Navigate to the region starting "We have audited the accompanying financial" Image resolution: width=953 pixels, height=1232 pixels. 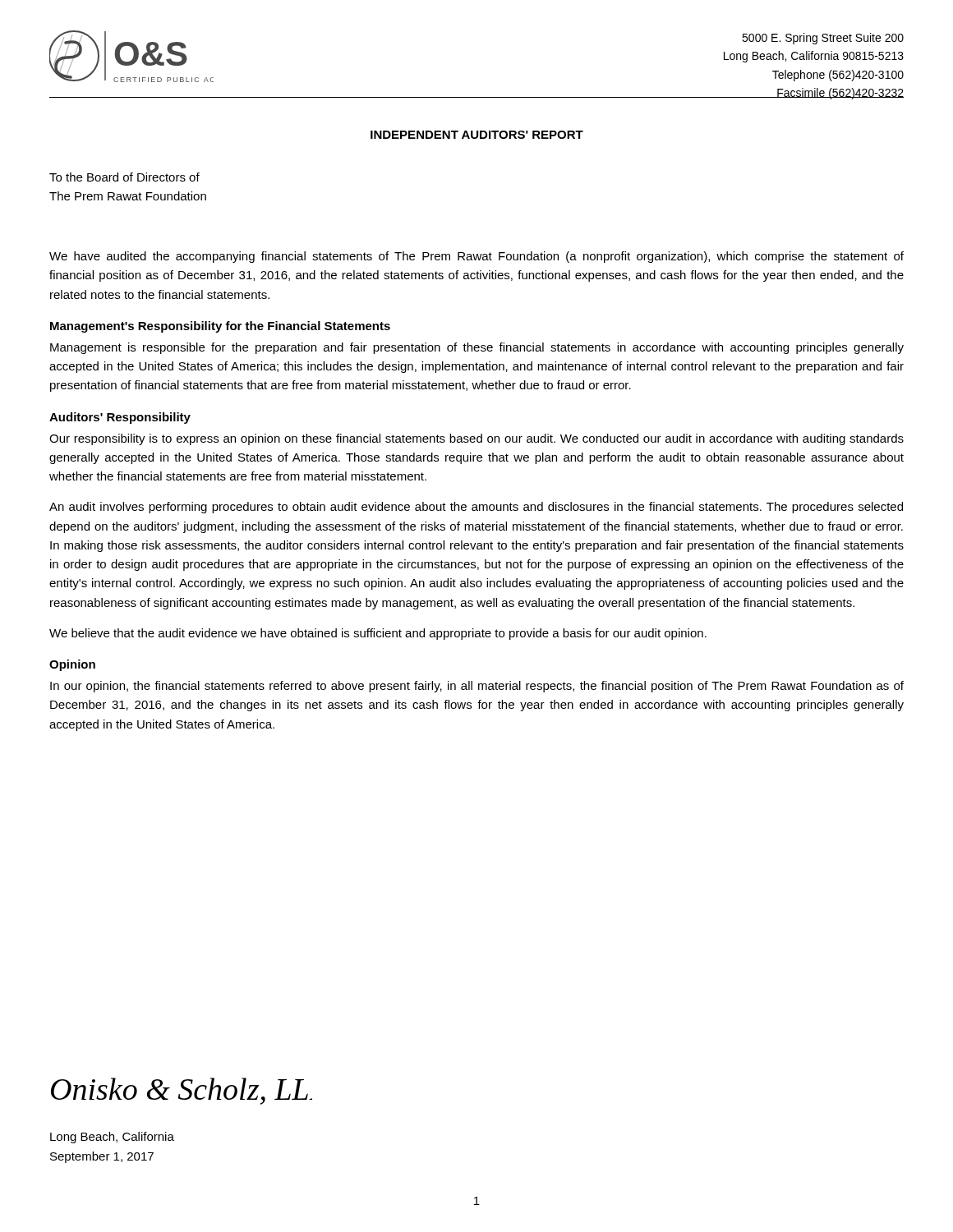coord(476,275)
